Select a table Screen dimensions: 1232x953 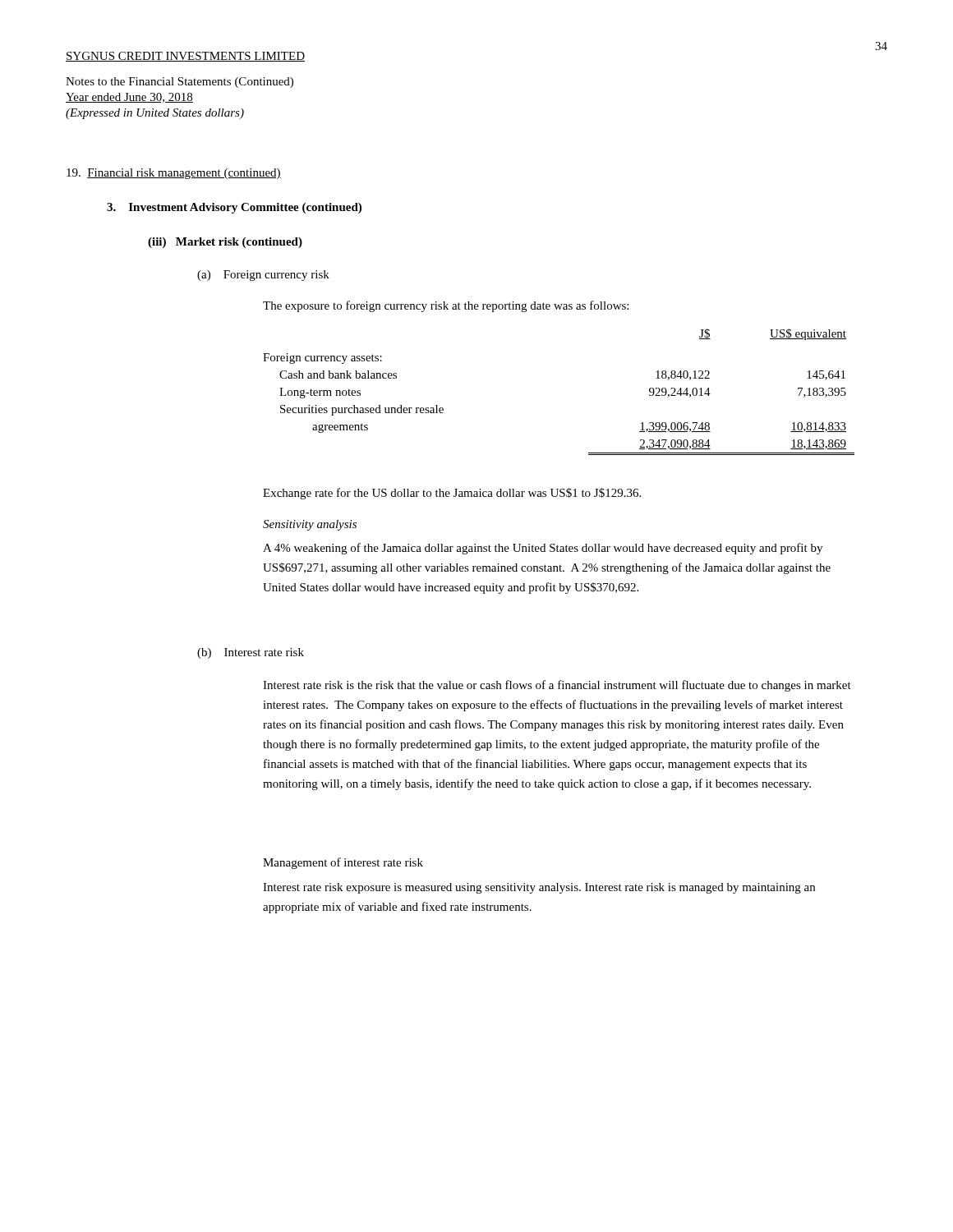559,390
